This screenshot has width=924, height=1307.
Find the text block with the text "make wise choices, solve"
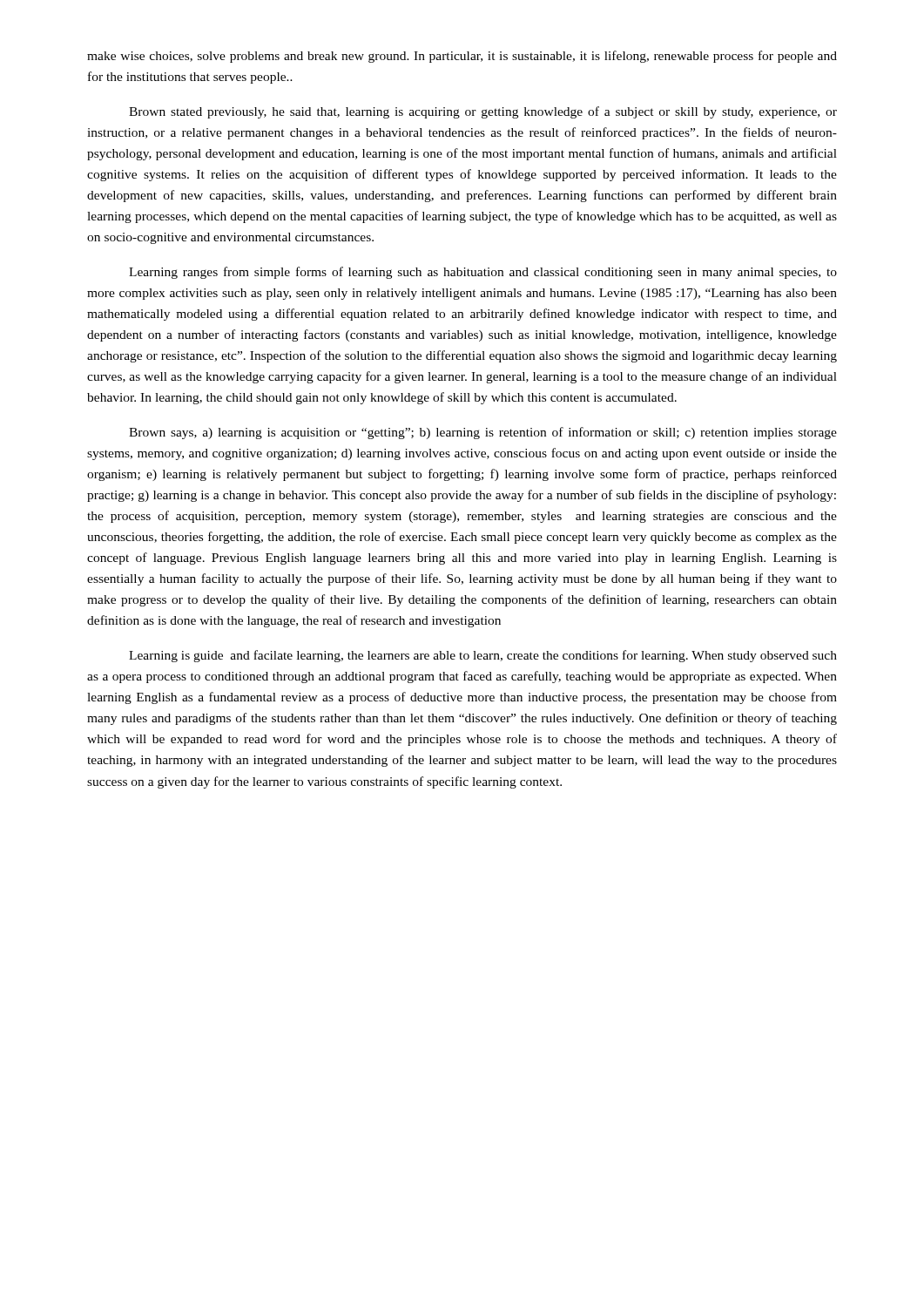pos(462,419)
